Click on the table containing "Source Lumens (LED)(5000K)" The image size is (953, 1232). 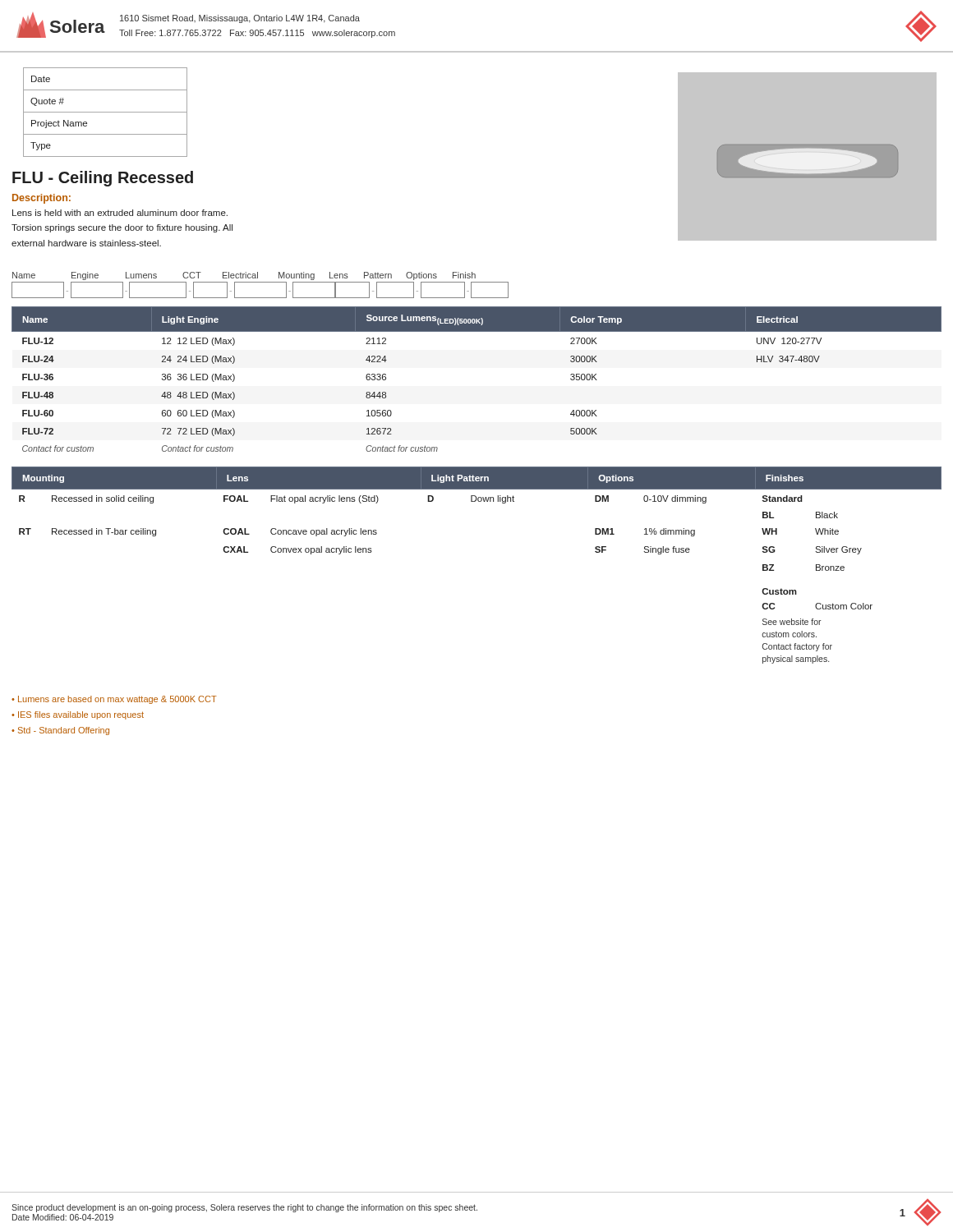coord(476,382)
